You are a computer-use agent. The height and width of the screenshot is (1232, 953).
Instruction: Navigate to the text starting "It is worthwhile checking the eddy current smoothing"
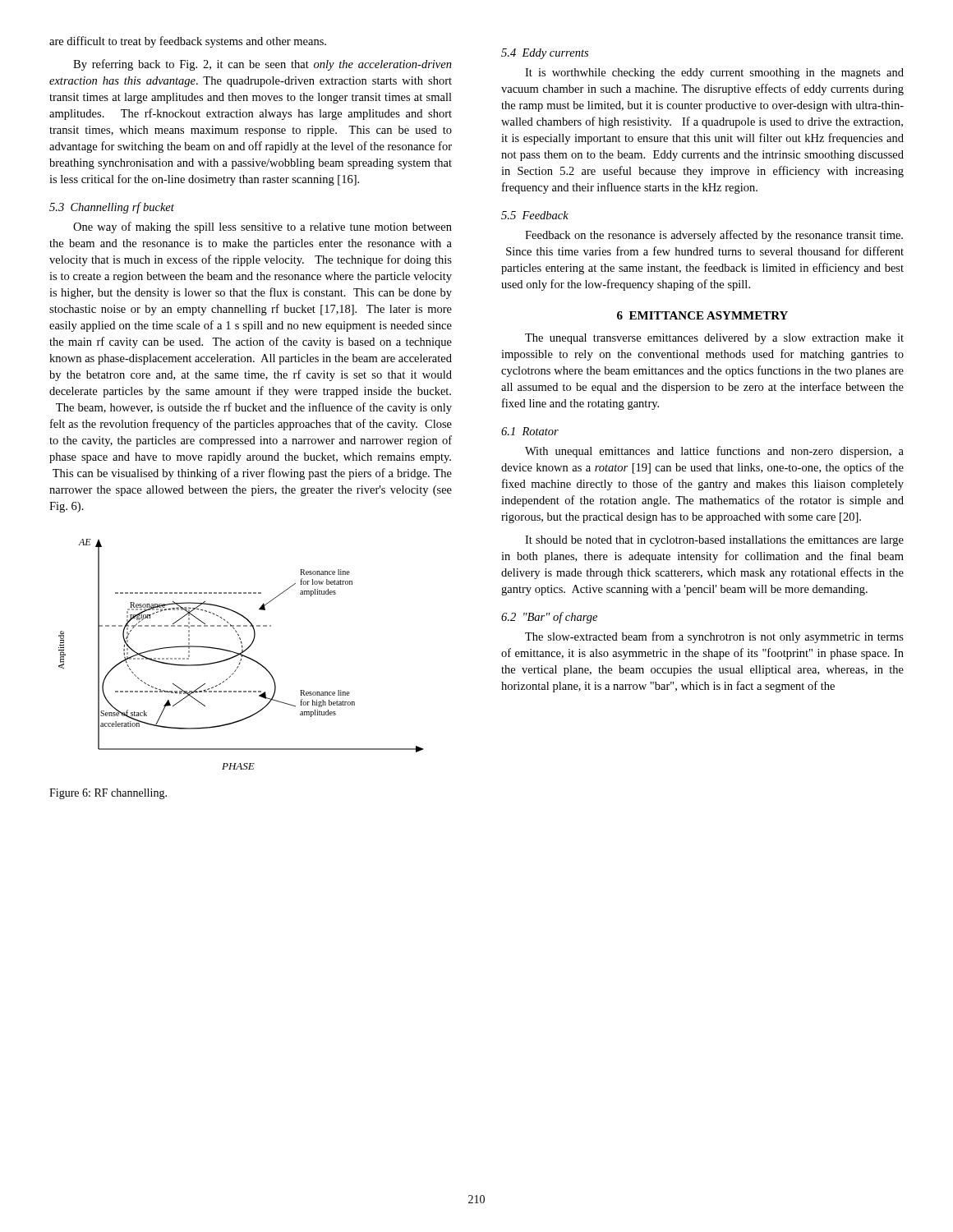(702, 130)
